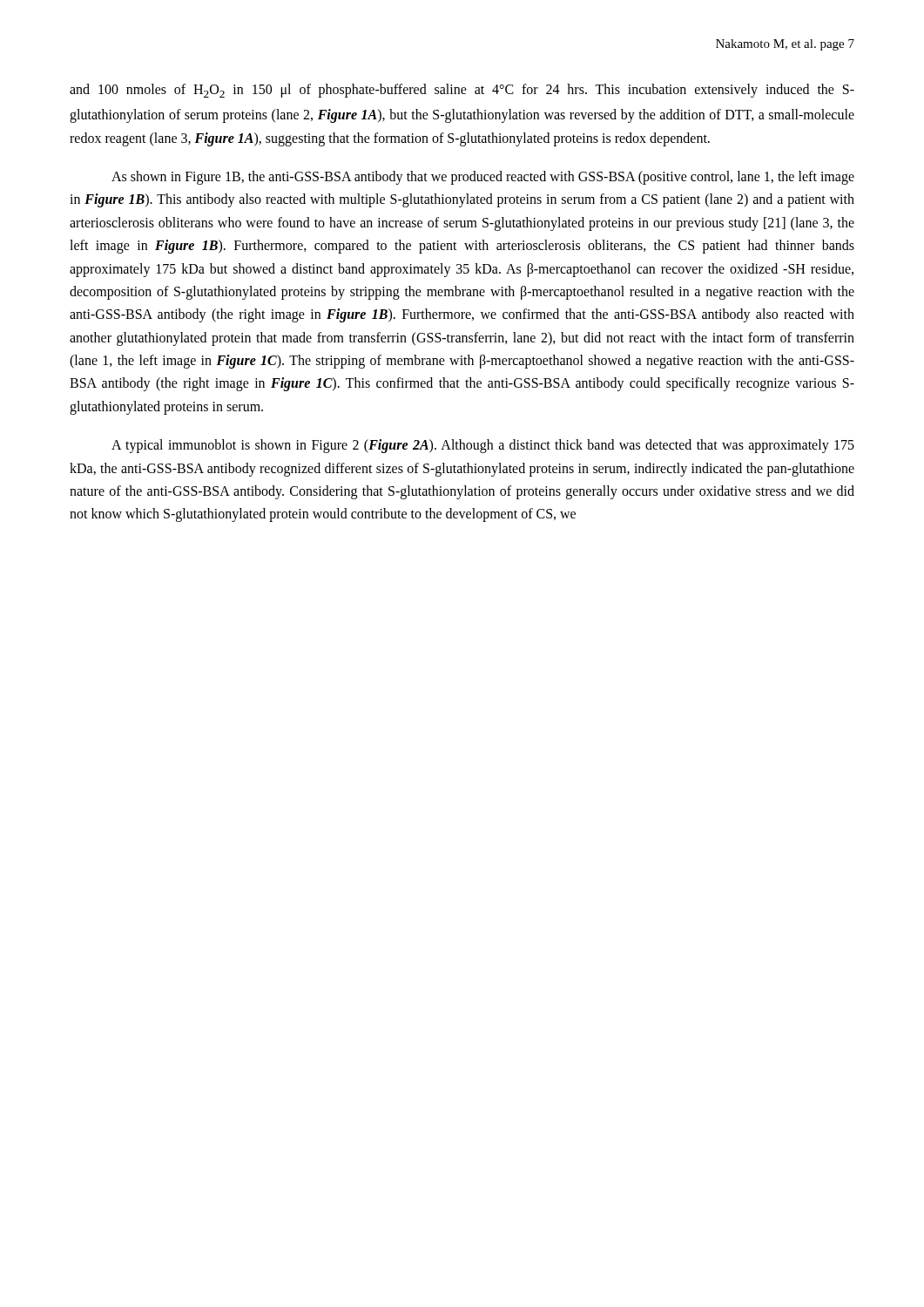
Task: Find the block starting "A typical immunoblot is shown in"
Action: point(462,480)
